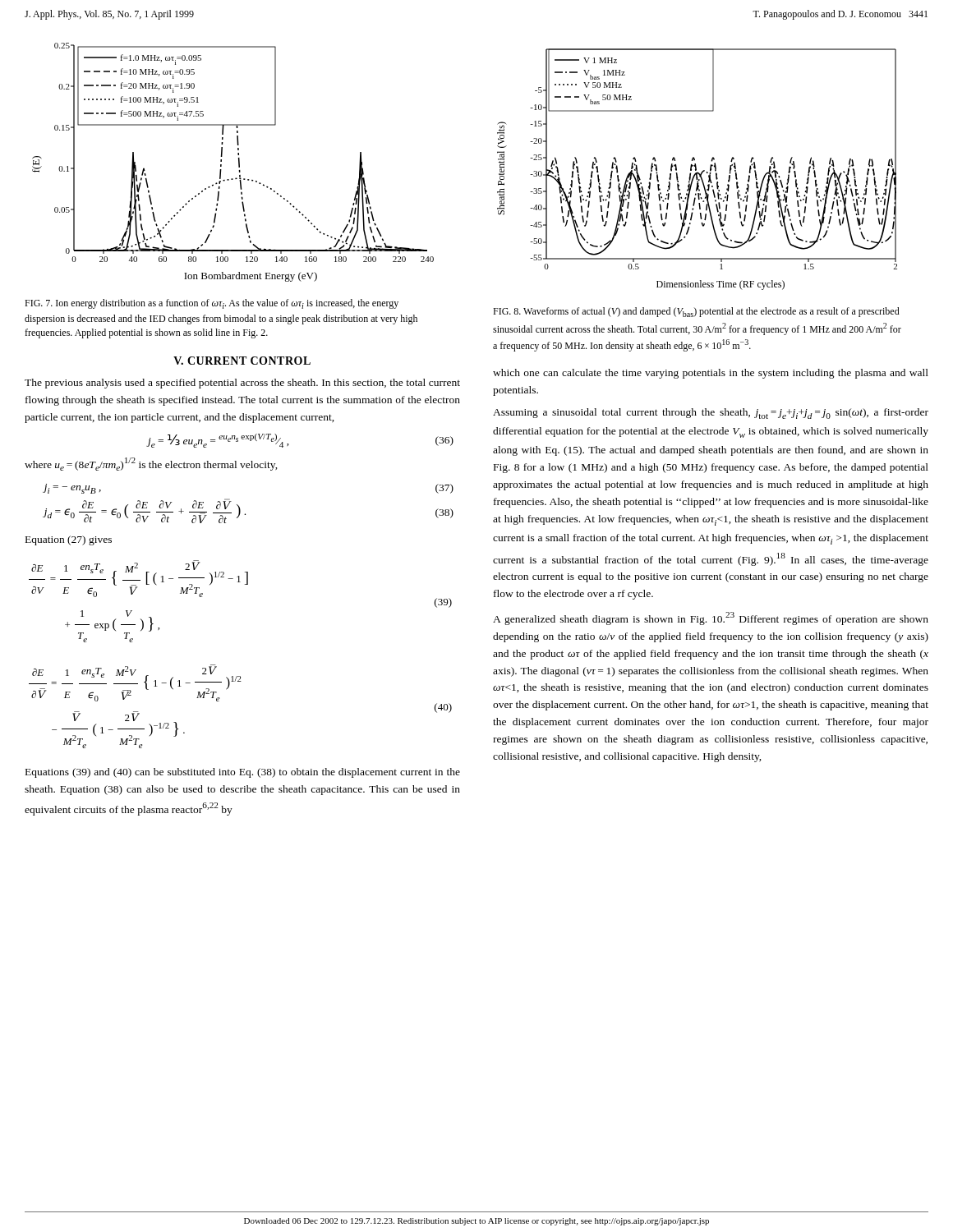953x1232 pixels.
Task: Locate the formula that says "jd = ϵ0 ∂E ∂t"
Action: [242, 512]
